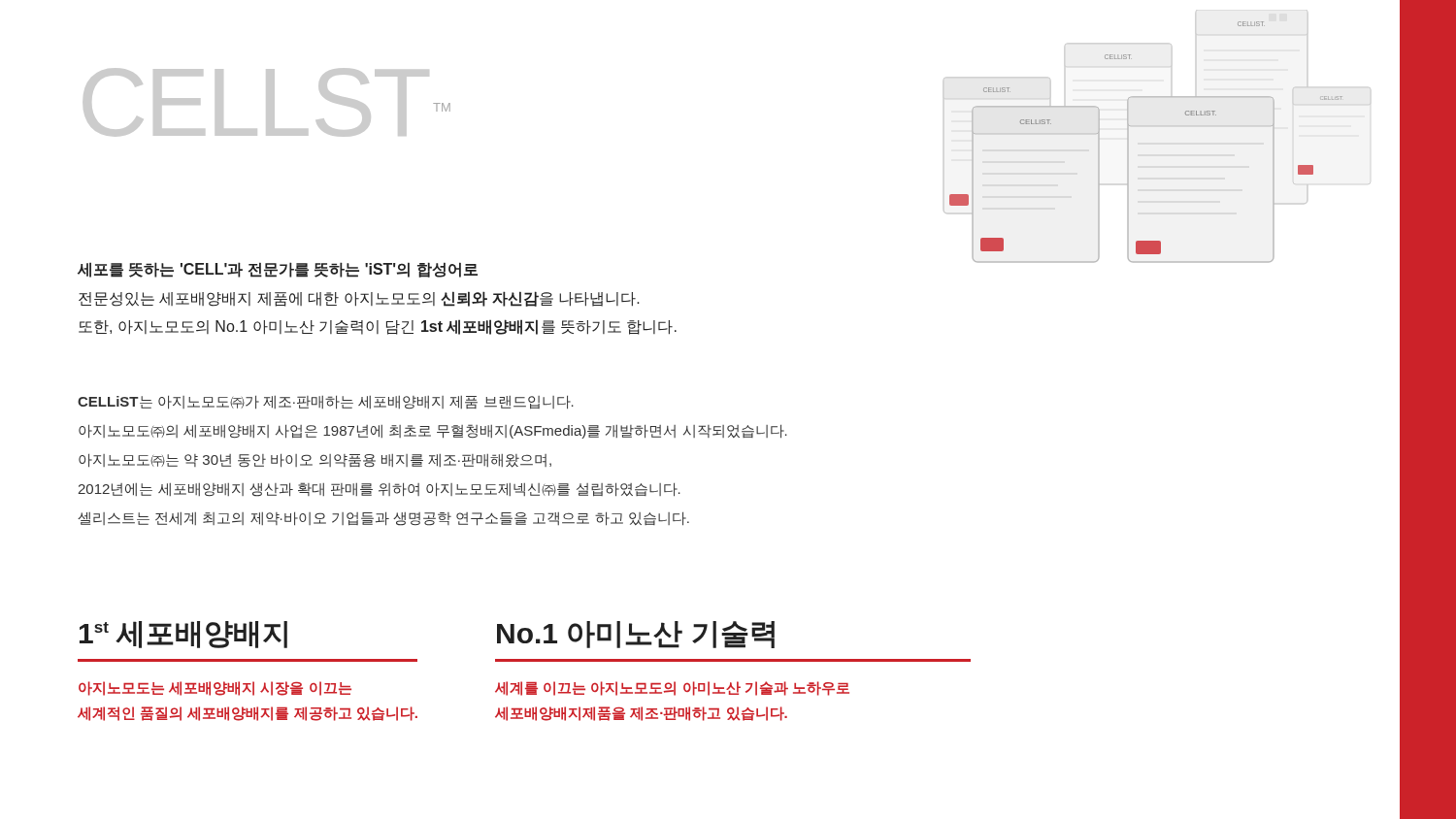Image resolution: width=1456 pixels, height=819 pixels.
Task: Navigate to the passage starting "아지노모도㈜의 세포배양배지 사업은 1987년에 최초로 무혈청배지(ASFmedia)를"
Action: coord(433,430)
